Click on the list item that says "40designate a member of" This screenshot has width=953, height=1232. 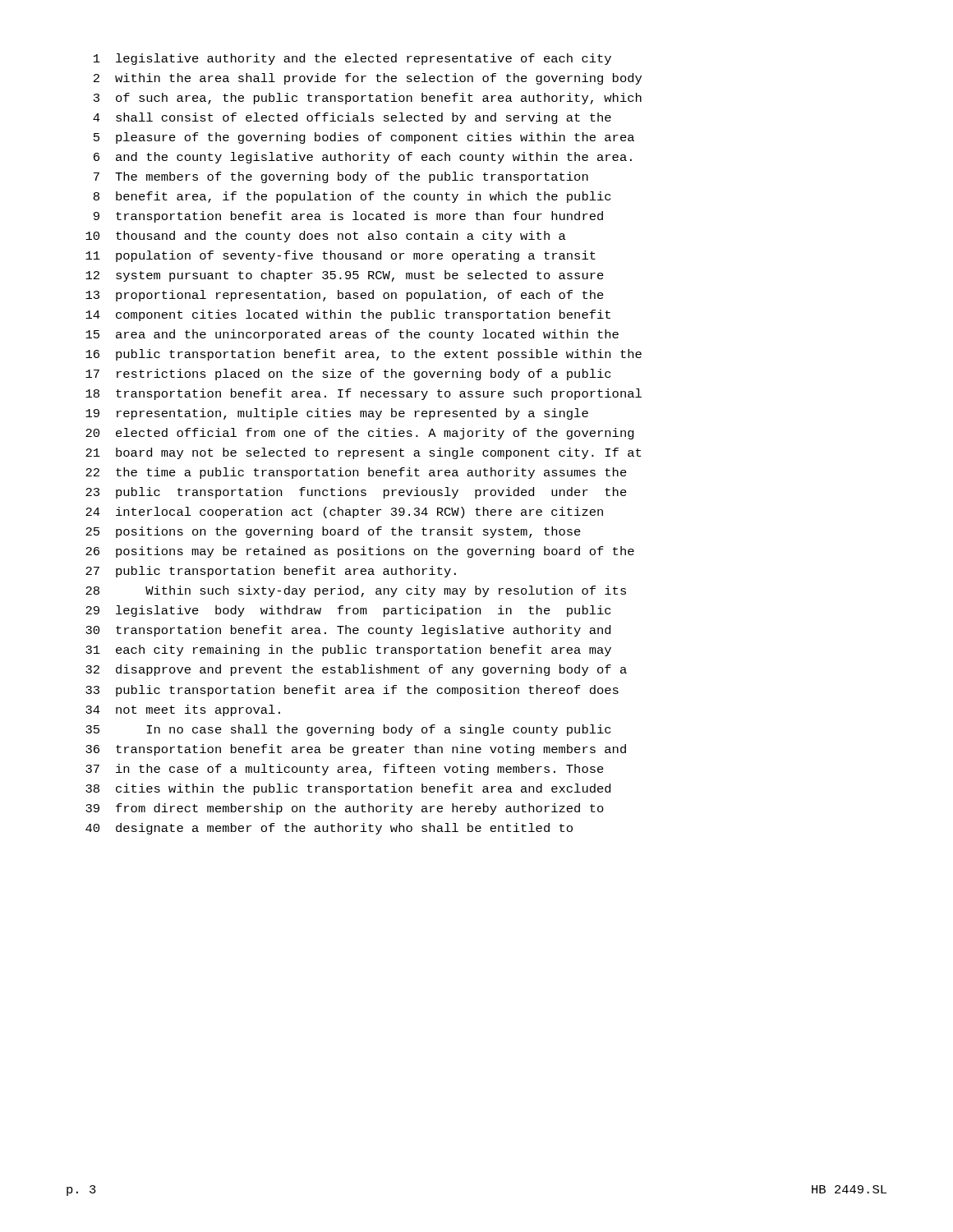(x=476, y=828)
